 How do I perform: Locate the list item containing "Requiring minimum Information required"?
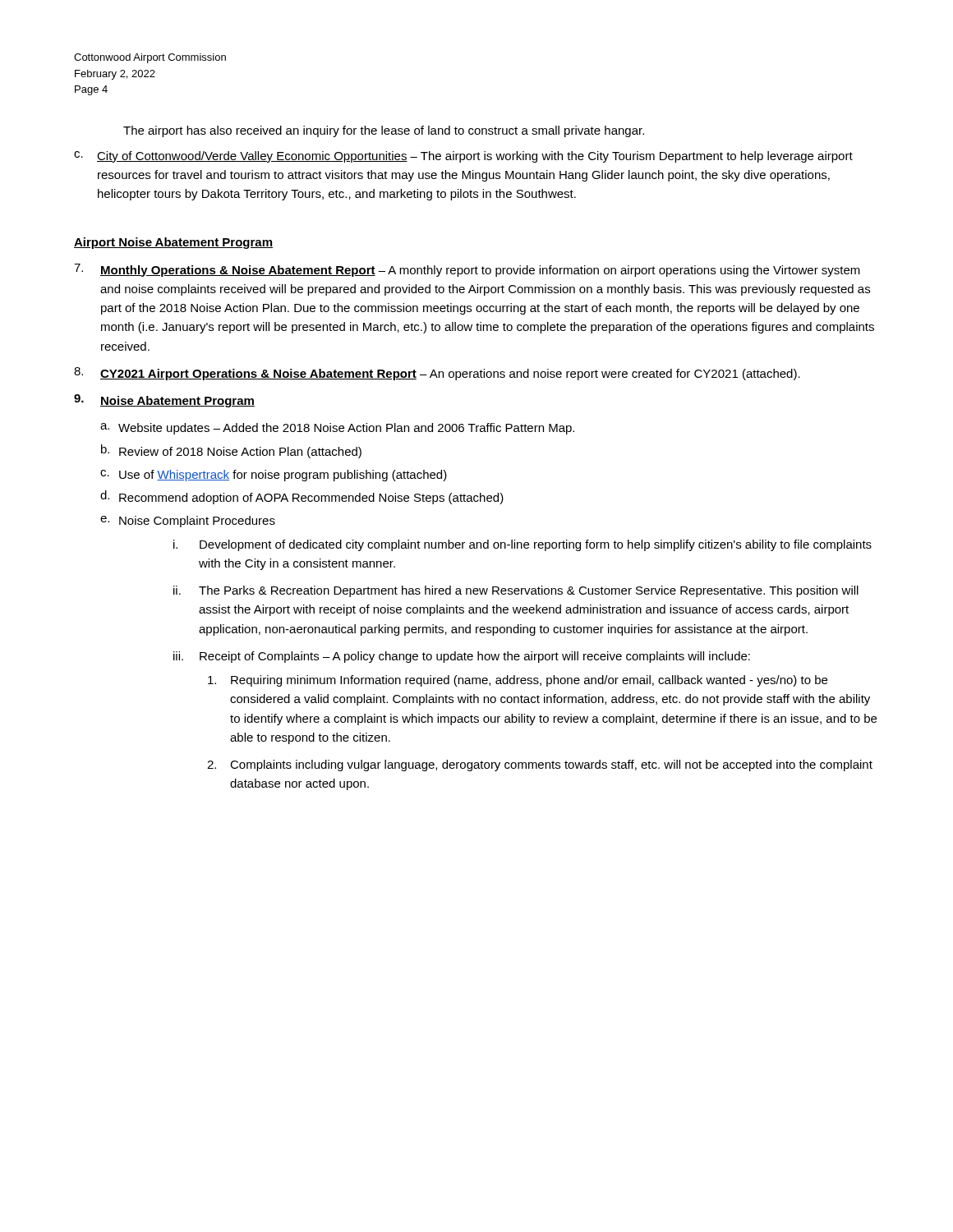(x=543, y=708)
